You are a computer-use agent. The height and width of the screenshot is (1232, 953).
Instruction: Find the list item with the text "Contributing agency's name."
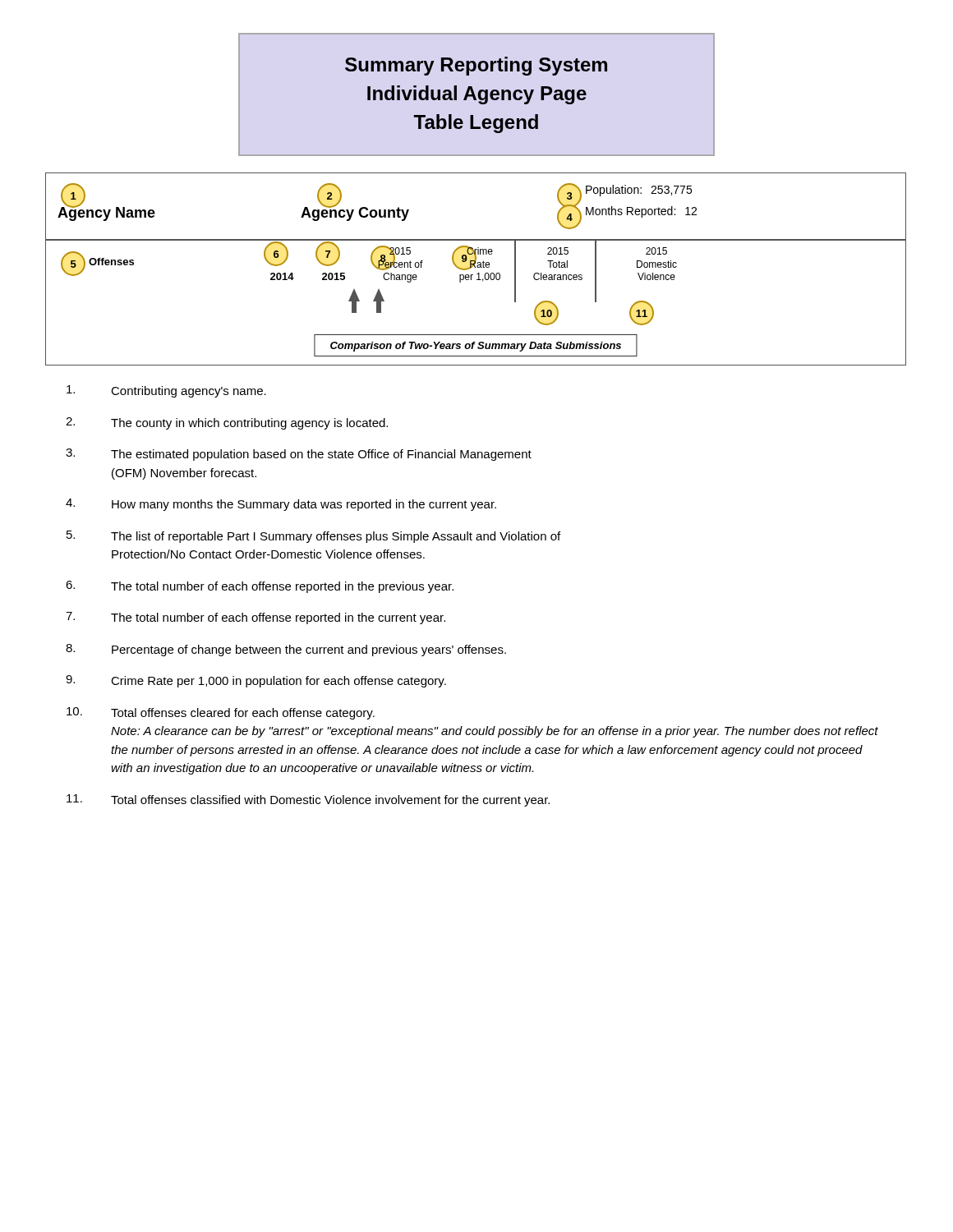(x=166, y=391)
